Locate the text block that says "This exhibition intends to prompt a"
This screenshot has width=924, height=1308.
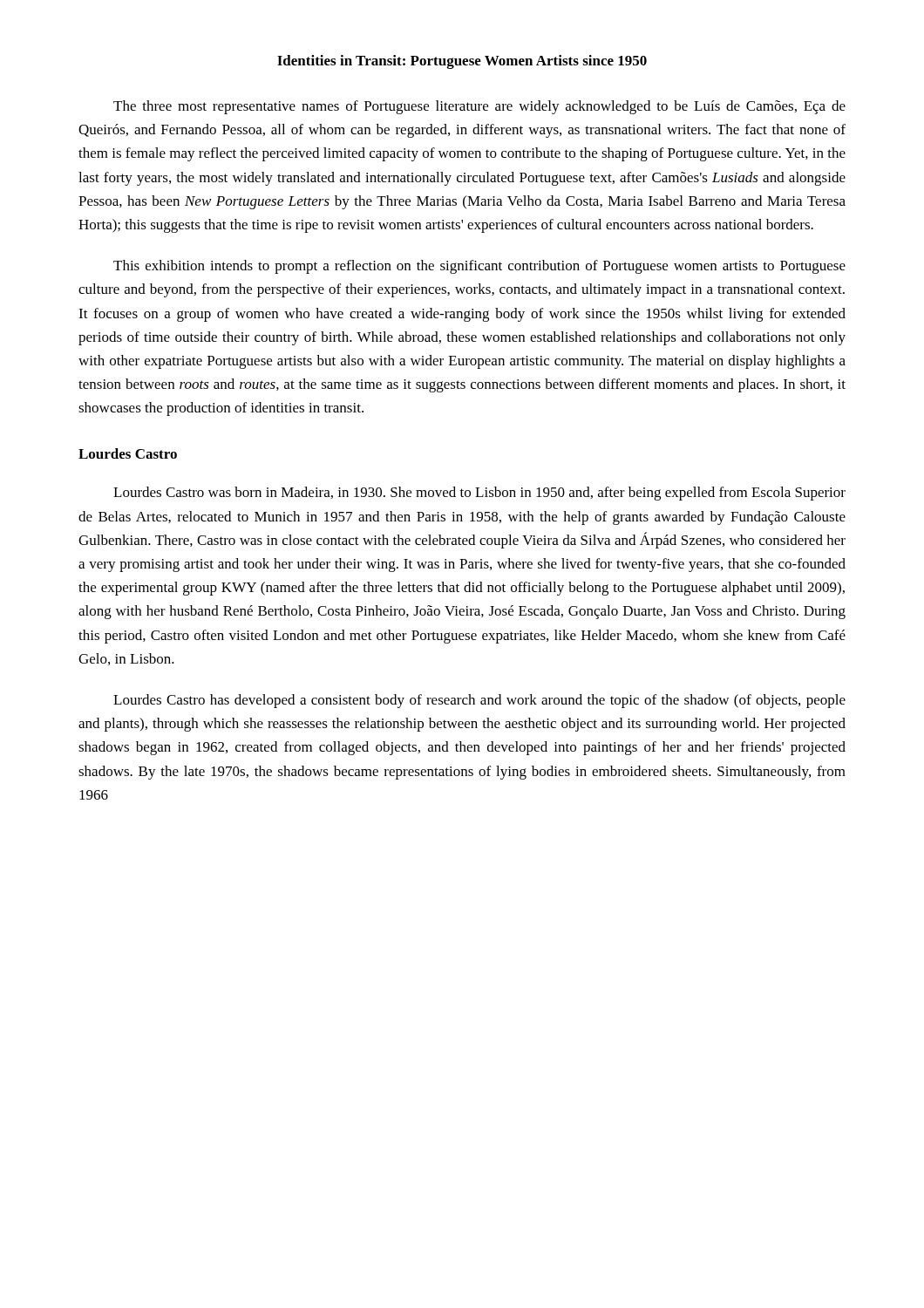tap(462, 337)
